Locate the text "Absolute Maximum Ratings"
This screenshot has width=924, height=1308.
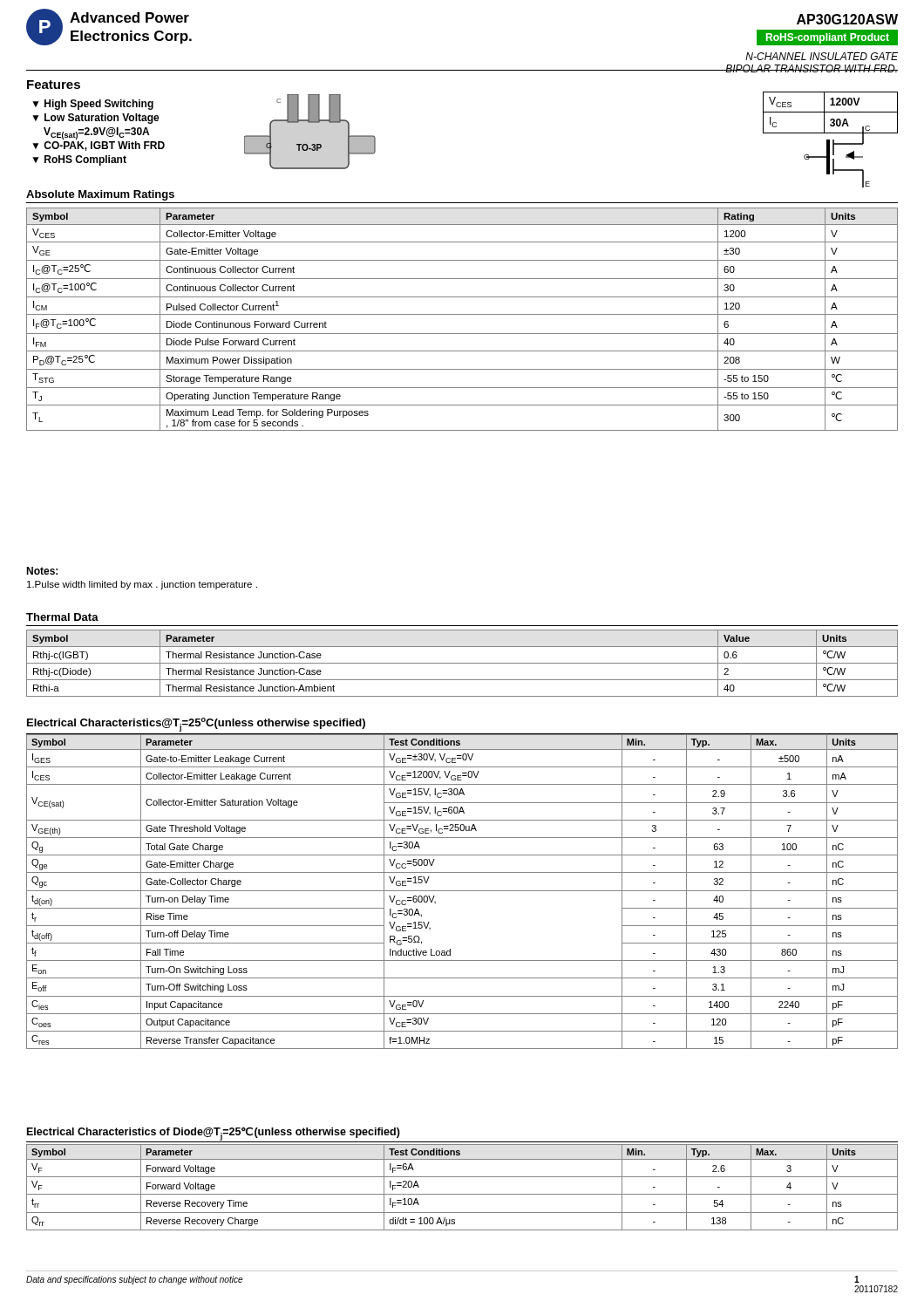coord(100,194)
